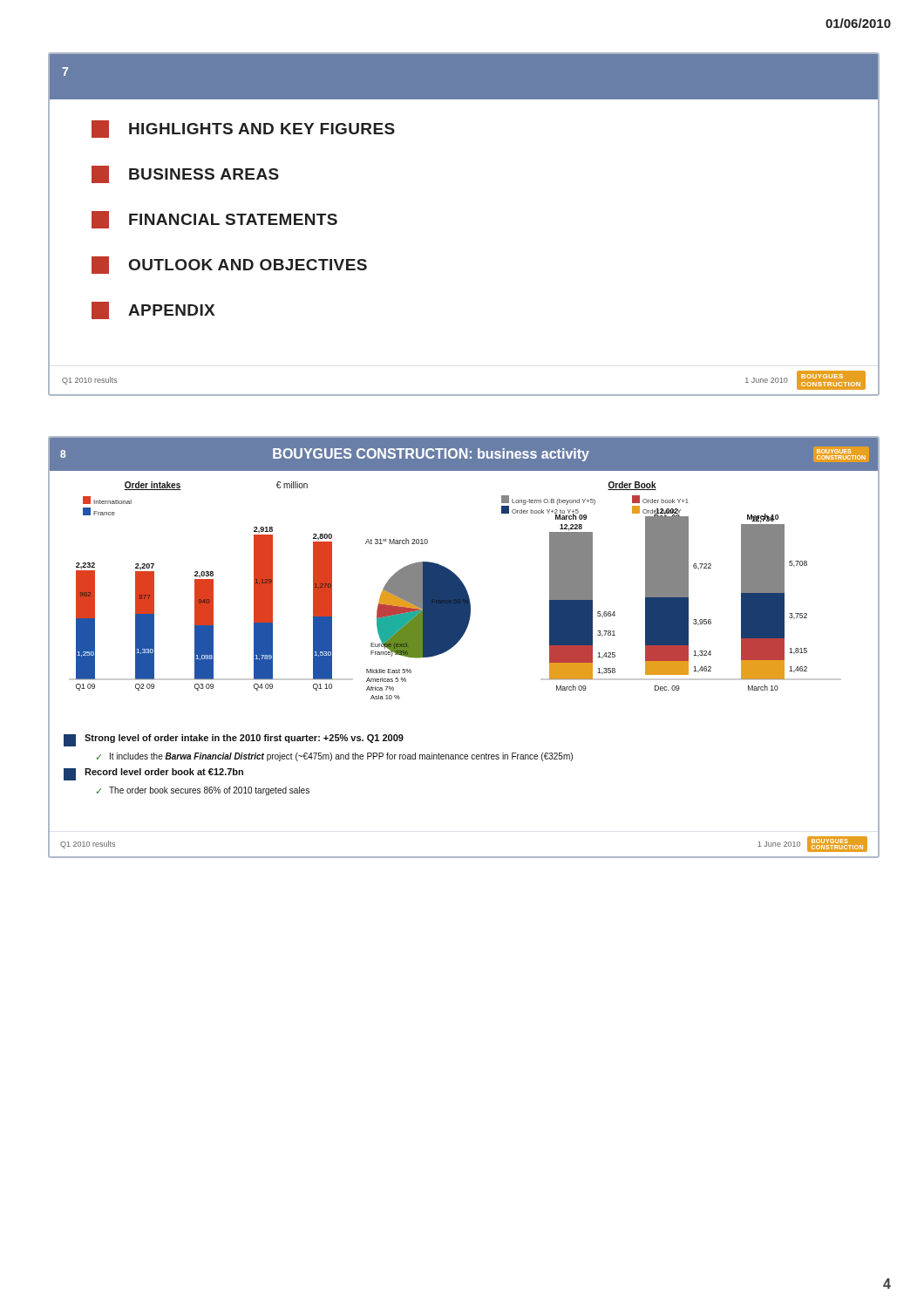This screenshot has height=1308, width=924.
Task: Select the list item with the text "Record level order"
Action: click(x=154, y=773)
